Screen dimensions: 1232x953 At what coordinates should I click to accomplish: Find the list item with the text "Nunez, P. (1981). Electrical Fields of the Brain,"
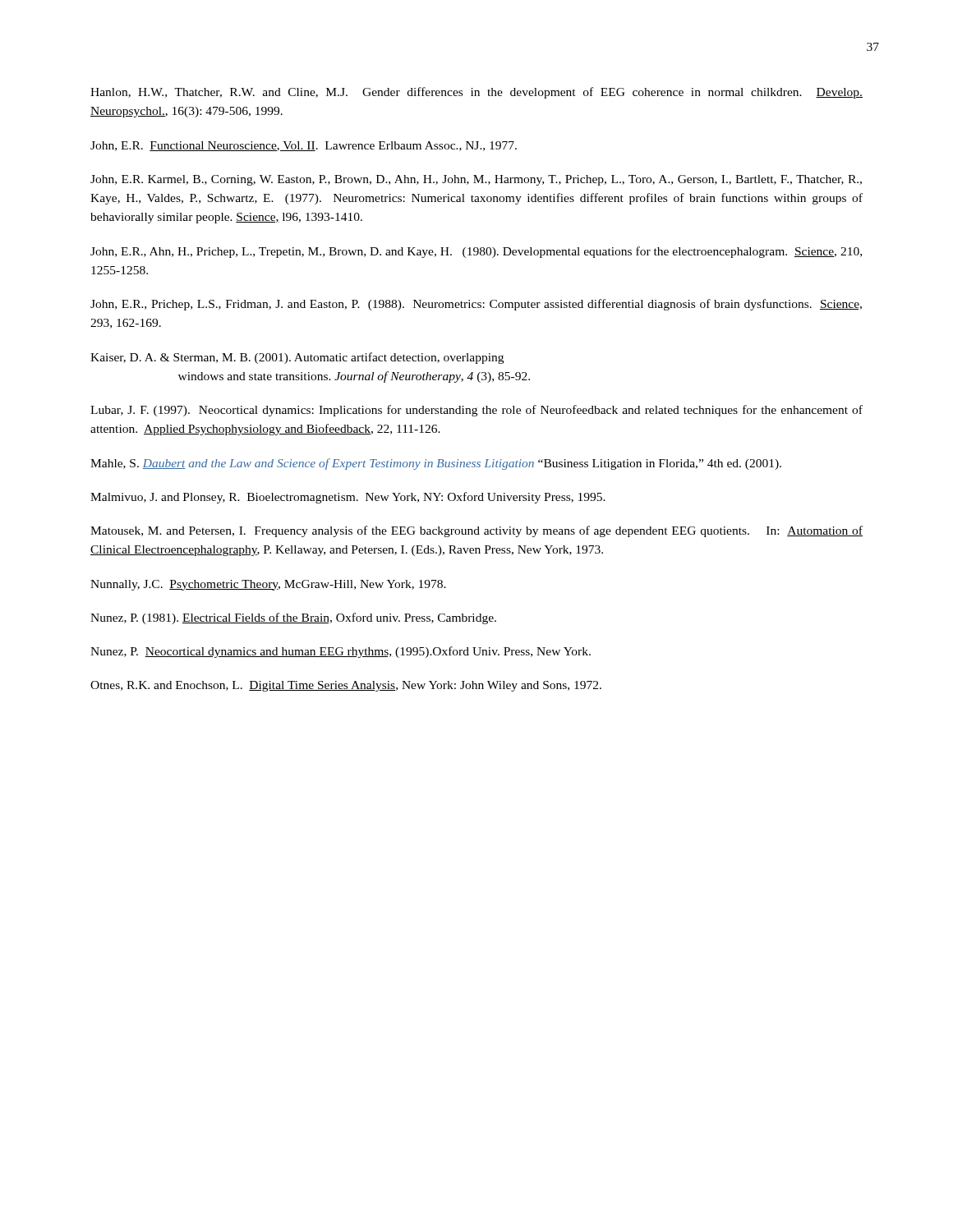[x=294, y=617]
